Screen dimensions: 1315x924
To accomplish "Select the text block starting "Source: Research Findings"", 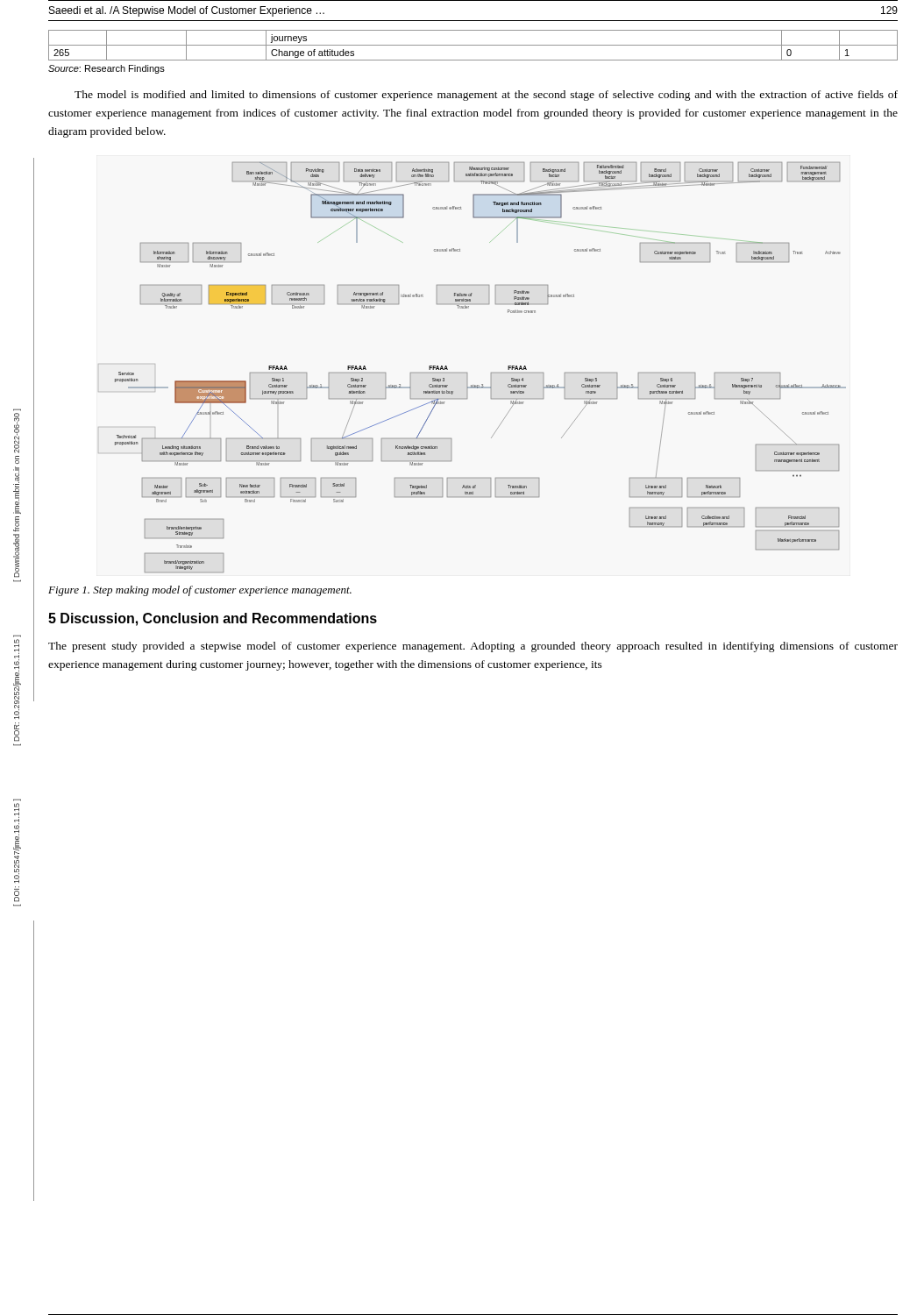I will 106,68.
